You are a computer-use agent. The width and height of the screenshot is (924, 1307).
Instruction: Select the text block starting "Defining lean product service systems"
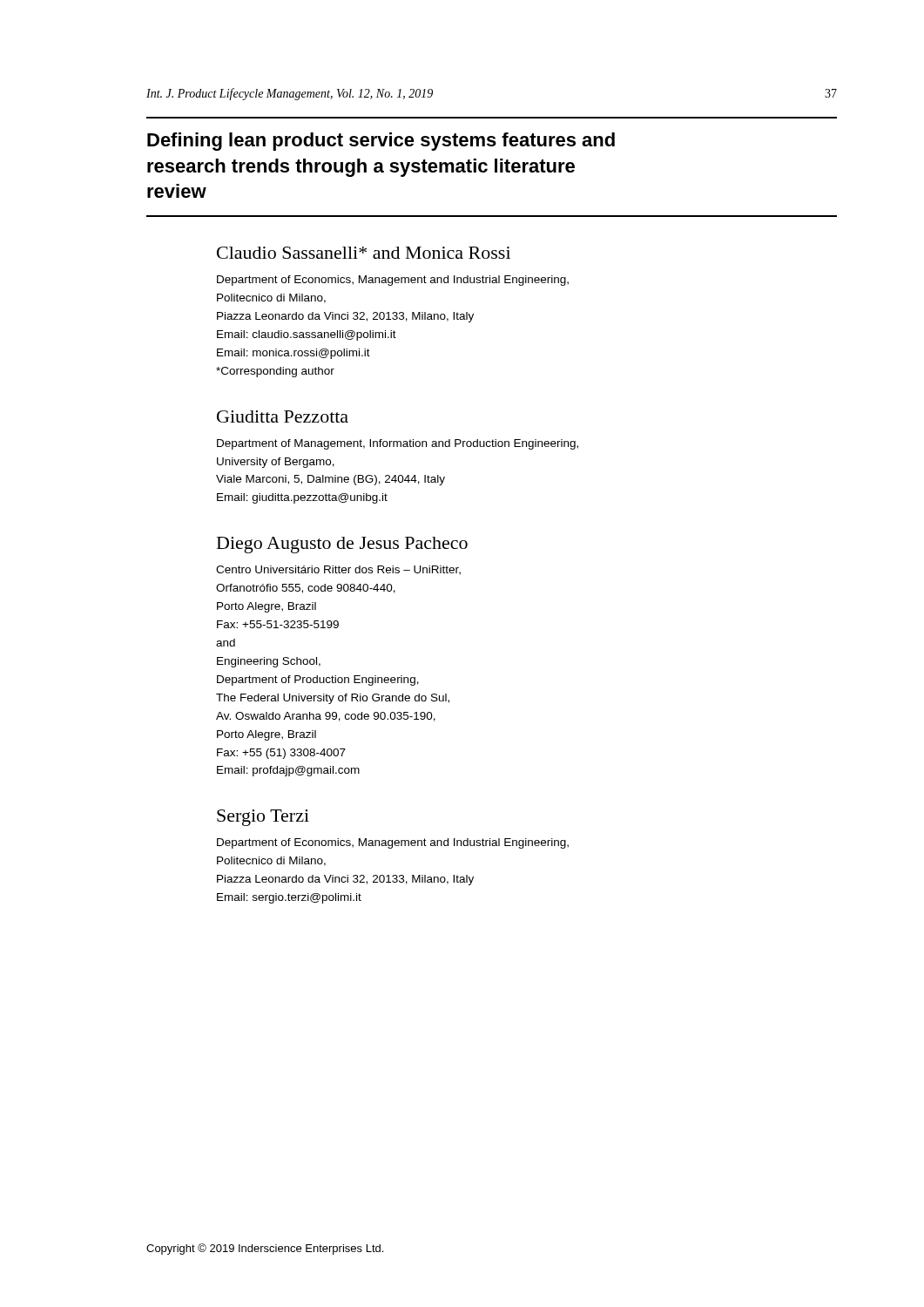[492, 166]
